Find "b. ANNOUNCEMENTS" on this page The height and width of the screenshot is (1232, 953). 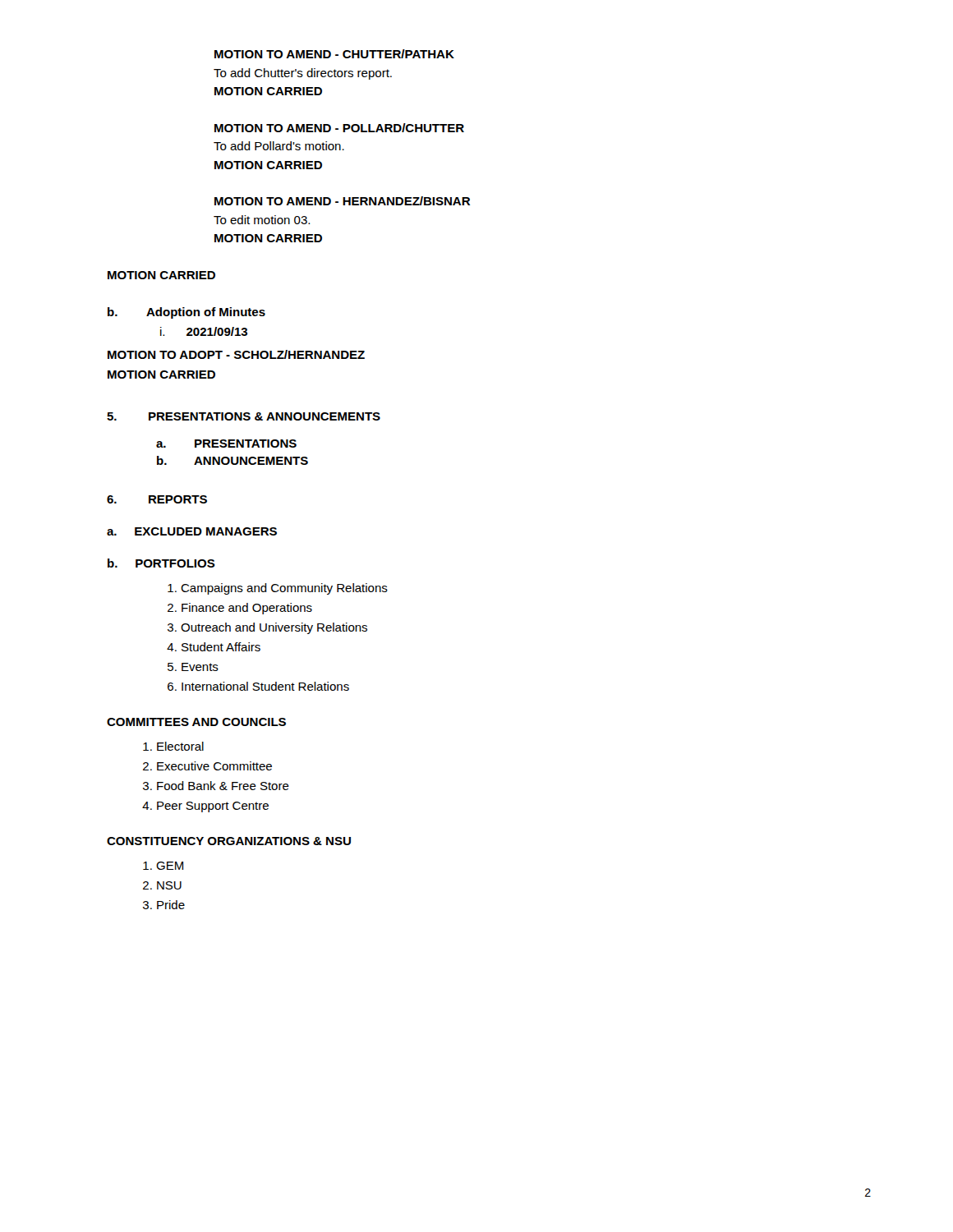pyautogui.click(x=232, y=460)
